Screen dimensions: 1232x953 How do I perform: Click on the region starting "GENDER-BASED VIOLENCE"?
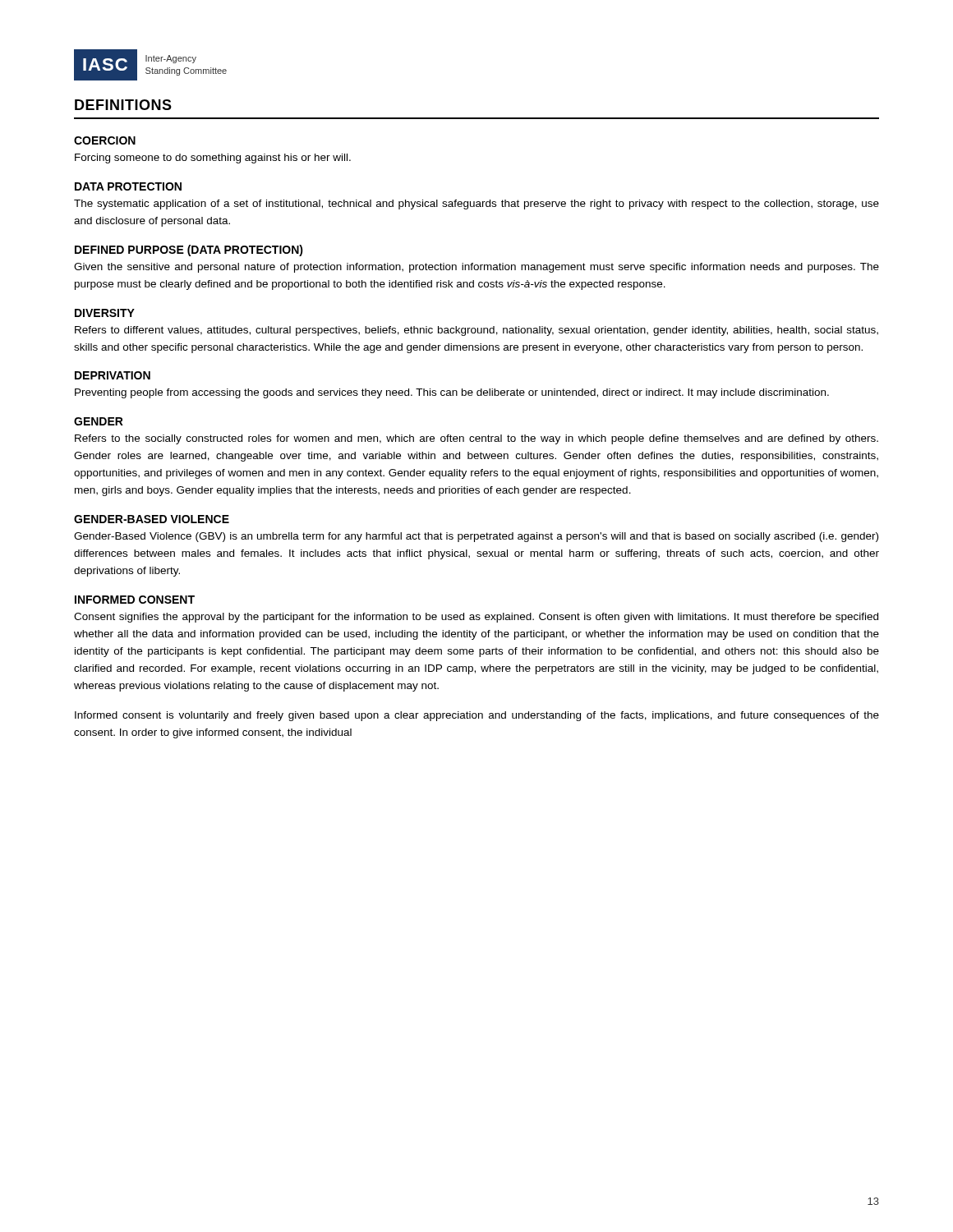click(152, 519)
